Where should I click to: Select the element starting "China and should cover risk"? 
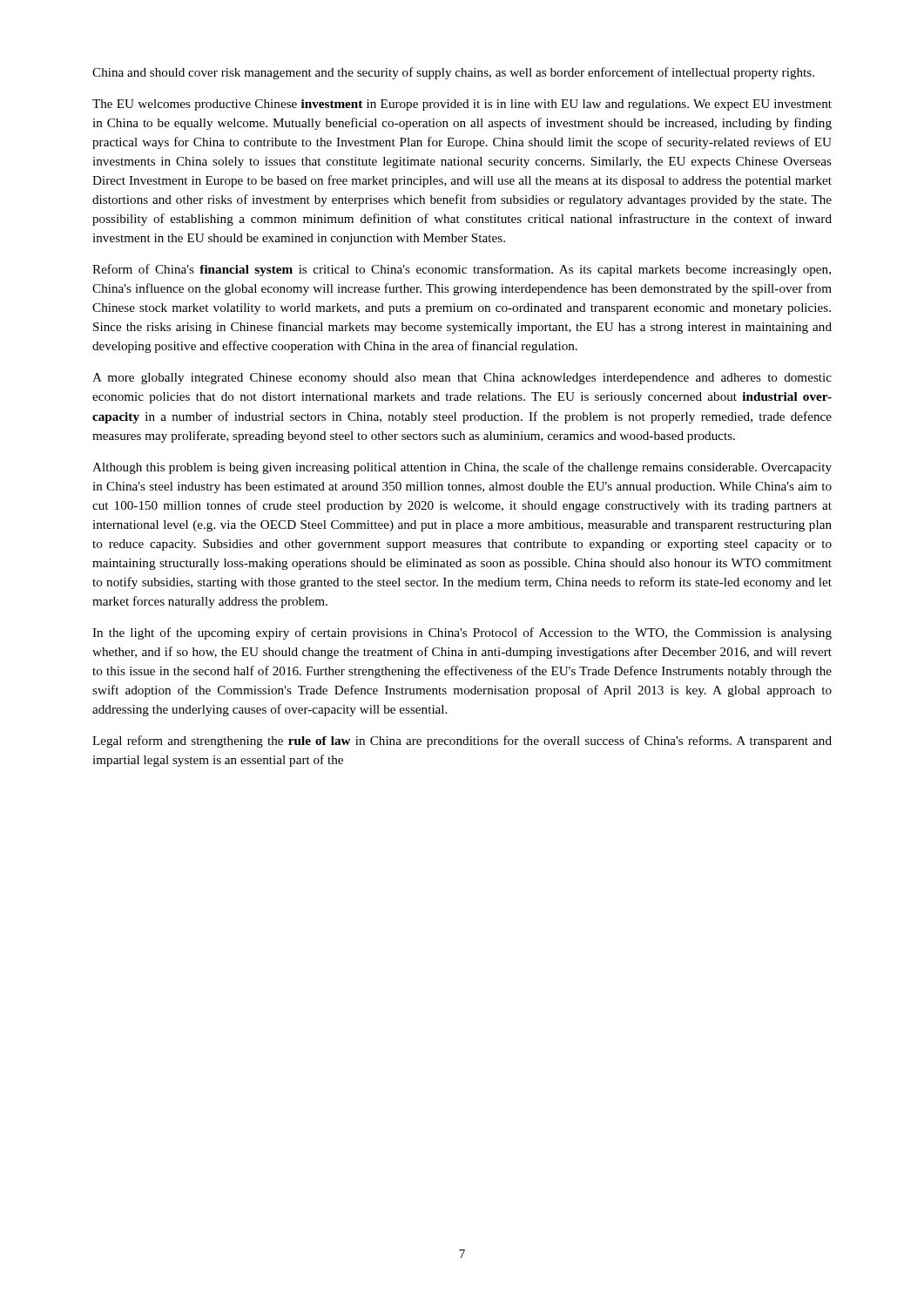click(454, 72)
